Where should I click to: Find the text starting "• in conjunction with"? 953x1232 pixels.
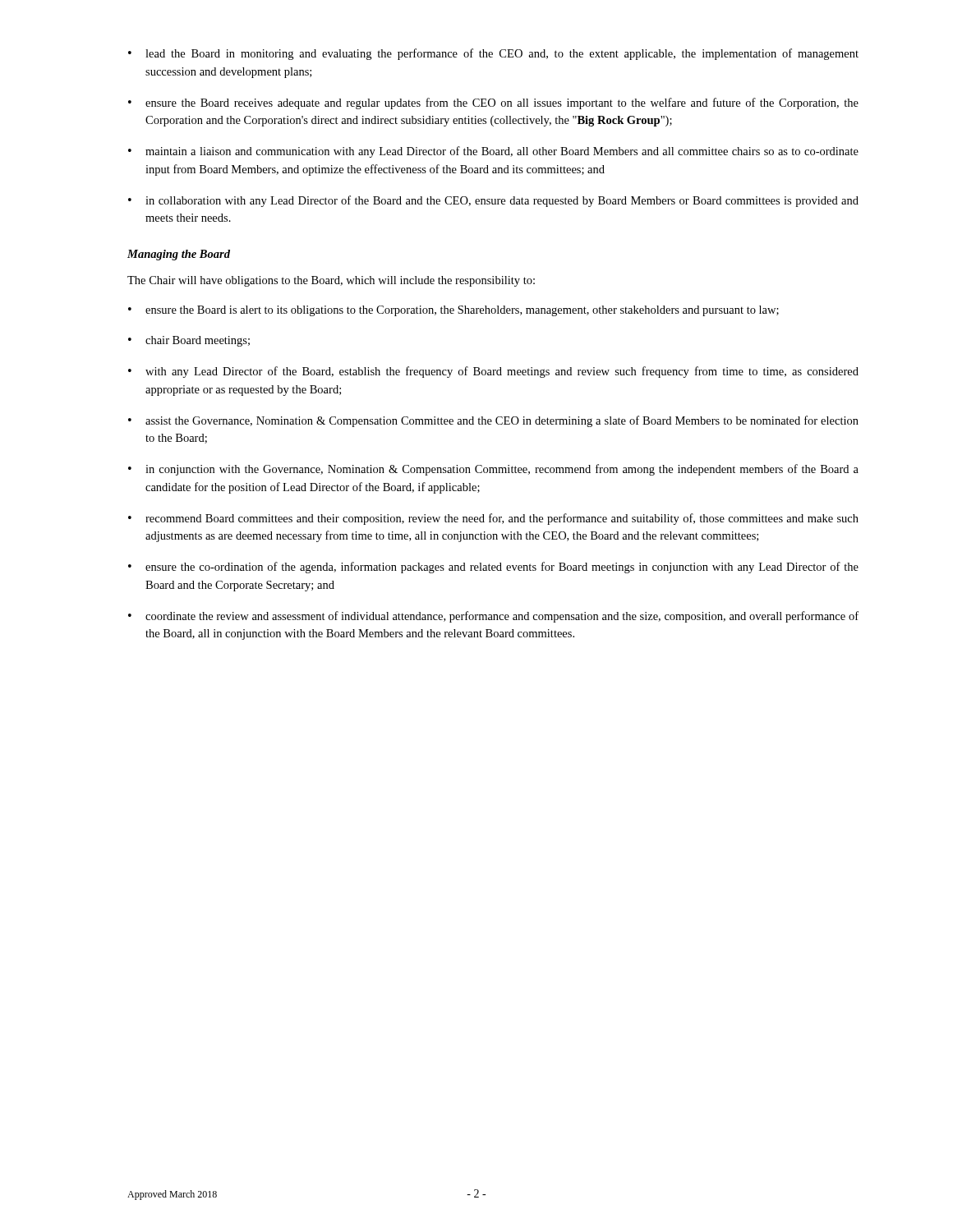pos(493,479)
